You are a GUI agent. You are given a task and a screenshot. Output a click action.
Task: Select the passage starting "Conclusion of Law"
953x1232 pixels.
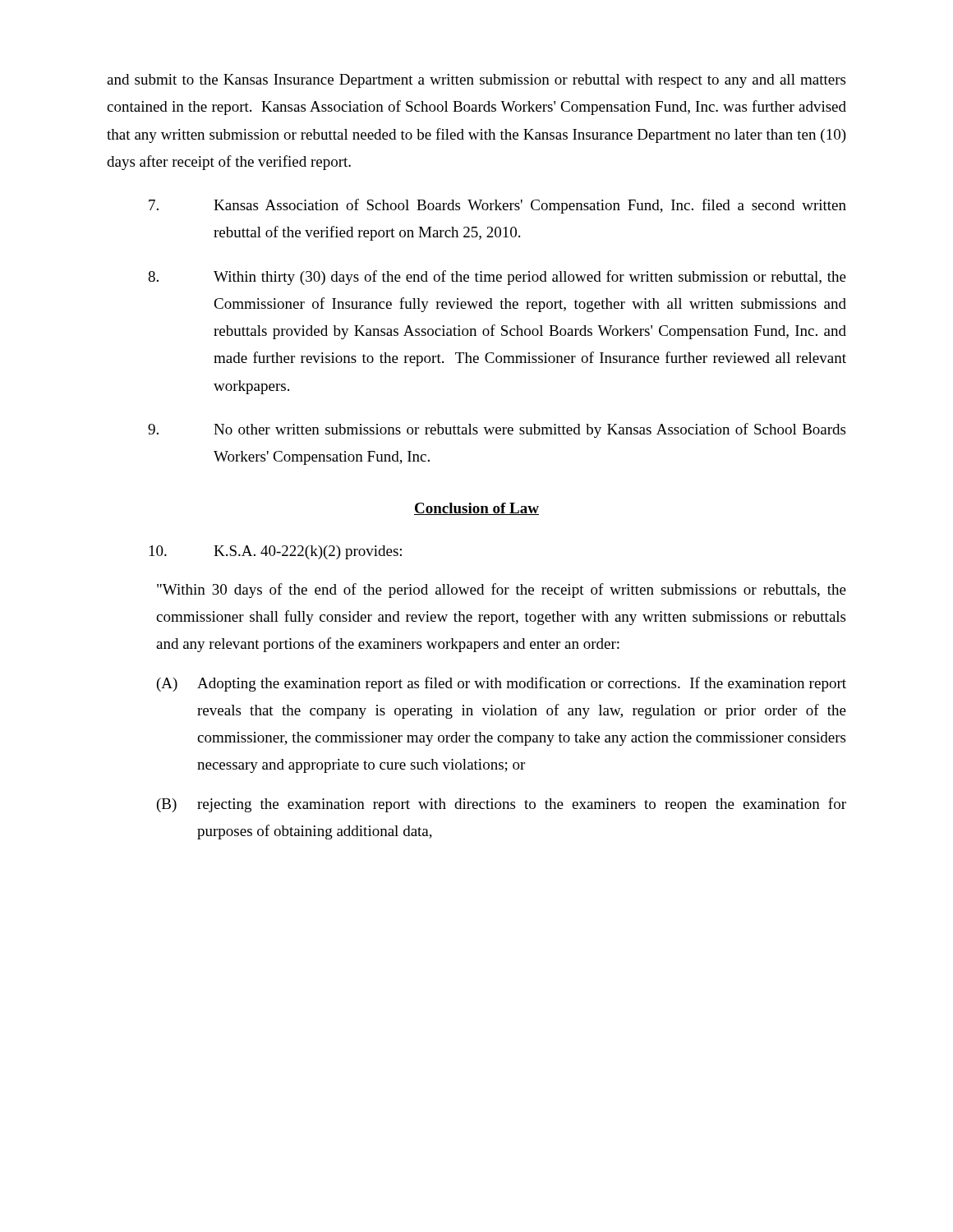[476, 508]
